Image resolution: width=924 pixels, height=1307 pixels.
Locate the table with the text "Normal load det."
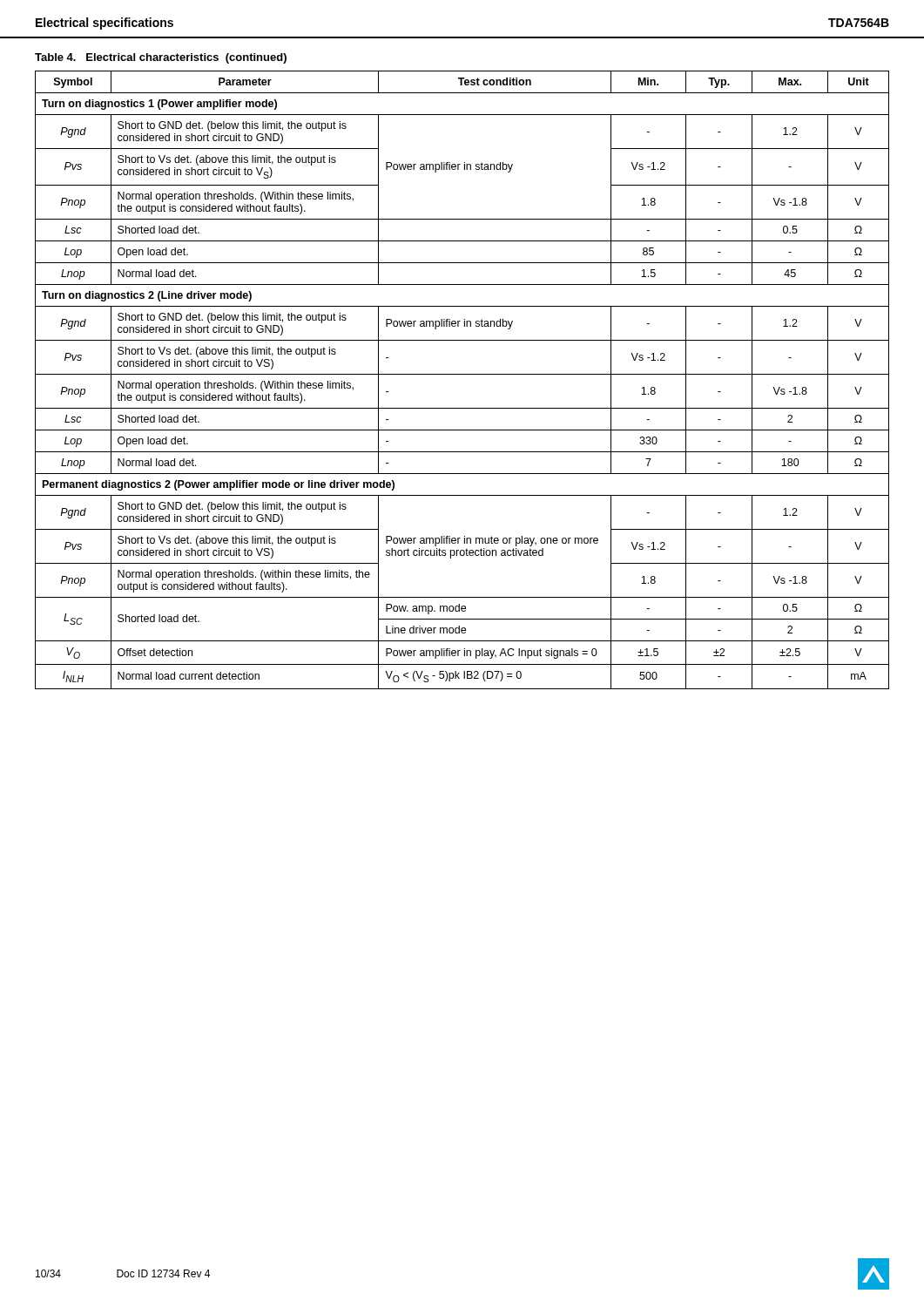click(x=462, y=380)
